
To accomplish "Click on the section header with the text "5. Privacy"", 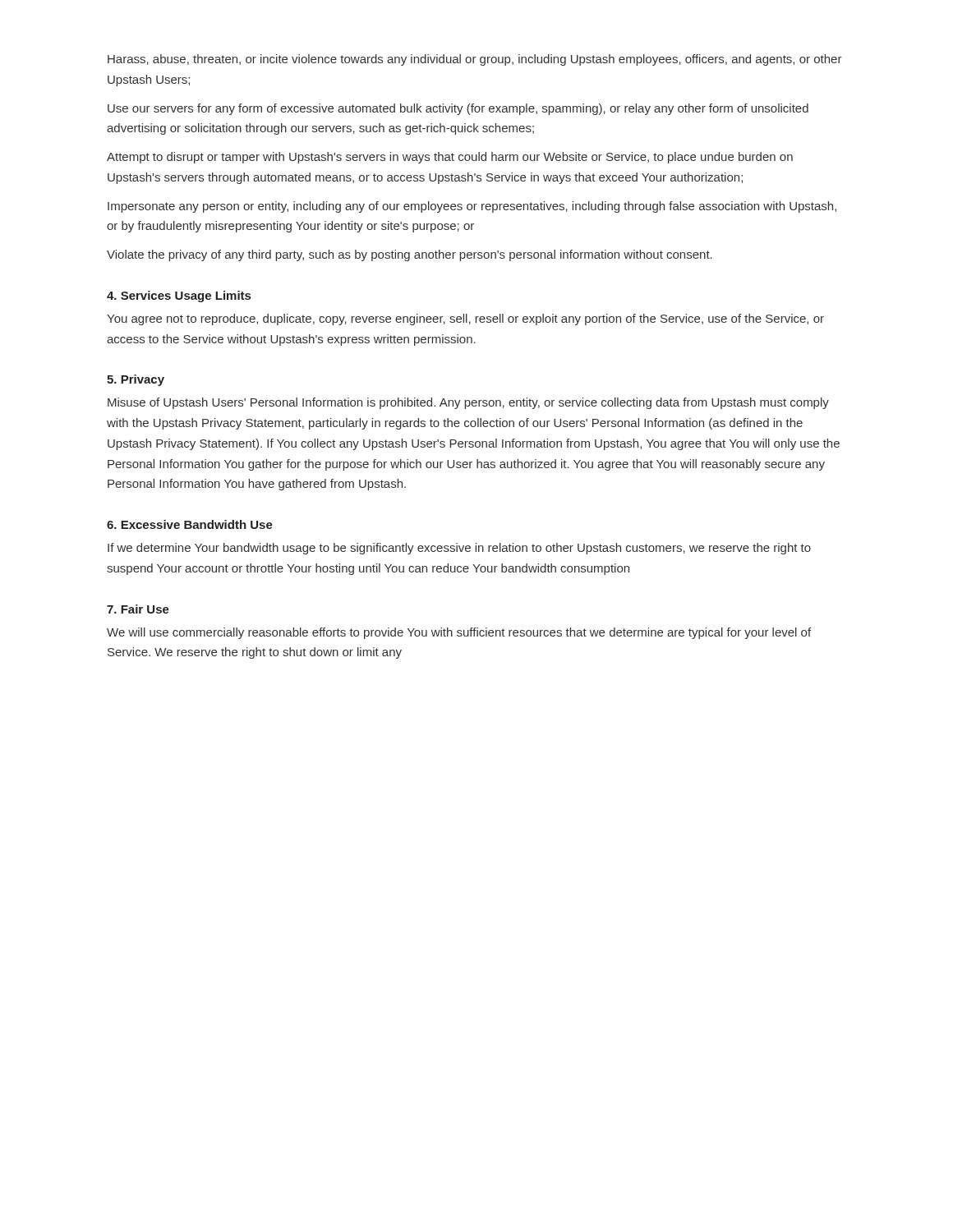I will click(x=136, y=379).
